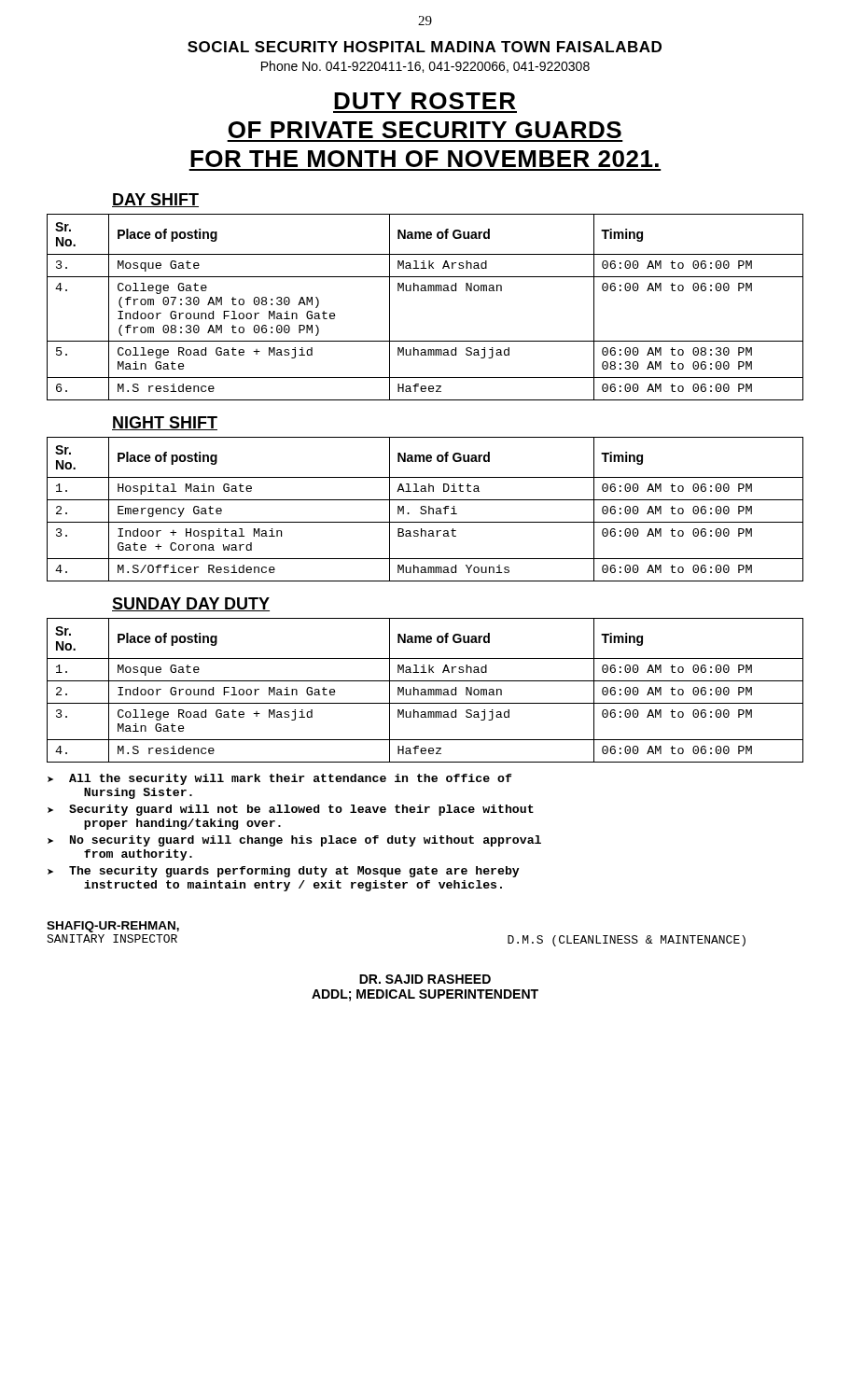Locate the text block starting "➤ No security guard"

[425, 847]
